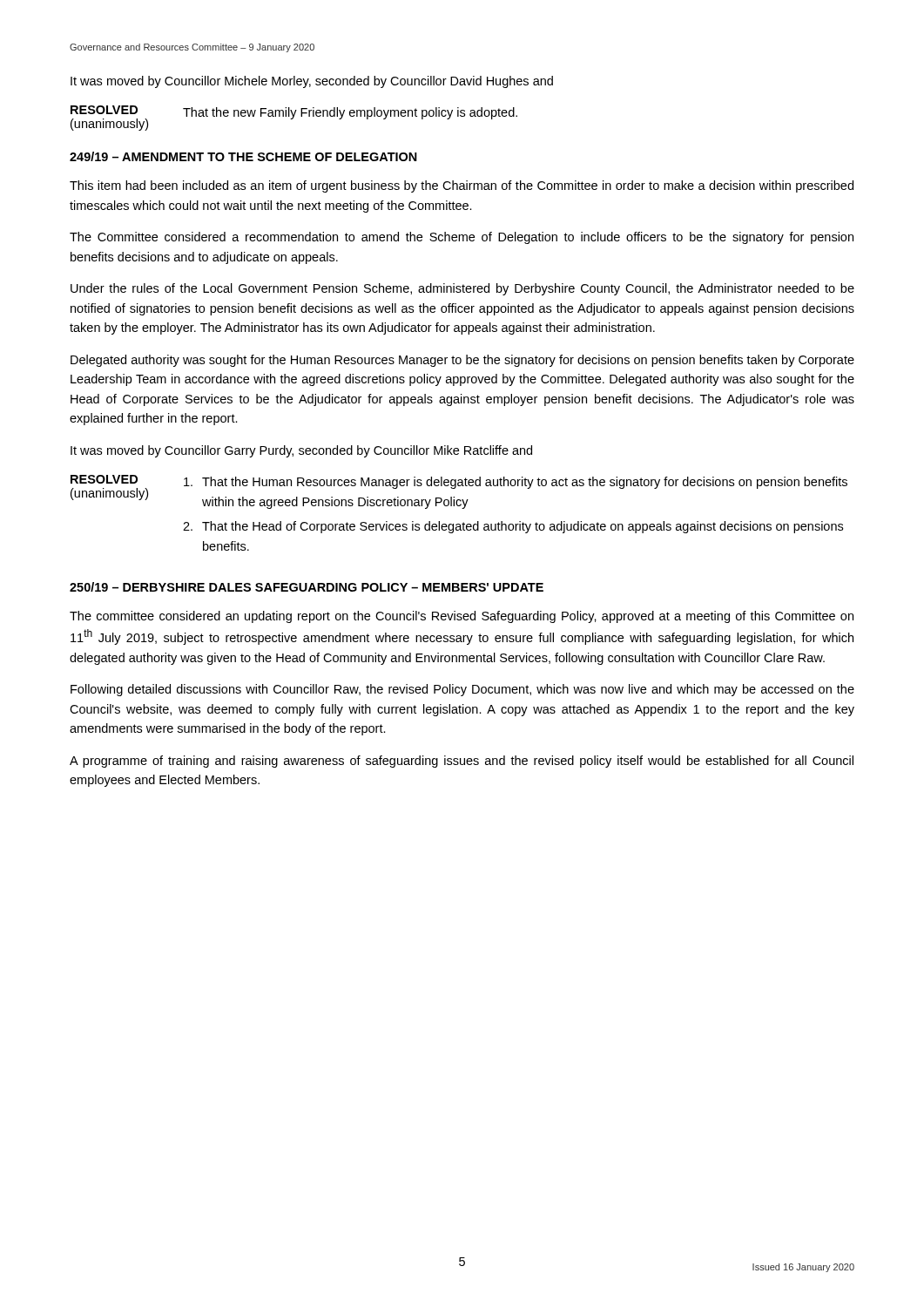Click the passage that begins "This item had been included as"
Screen dimensions: 1307x924
click(x=462, y=196)
